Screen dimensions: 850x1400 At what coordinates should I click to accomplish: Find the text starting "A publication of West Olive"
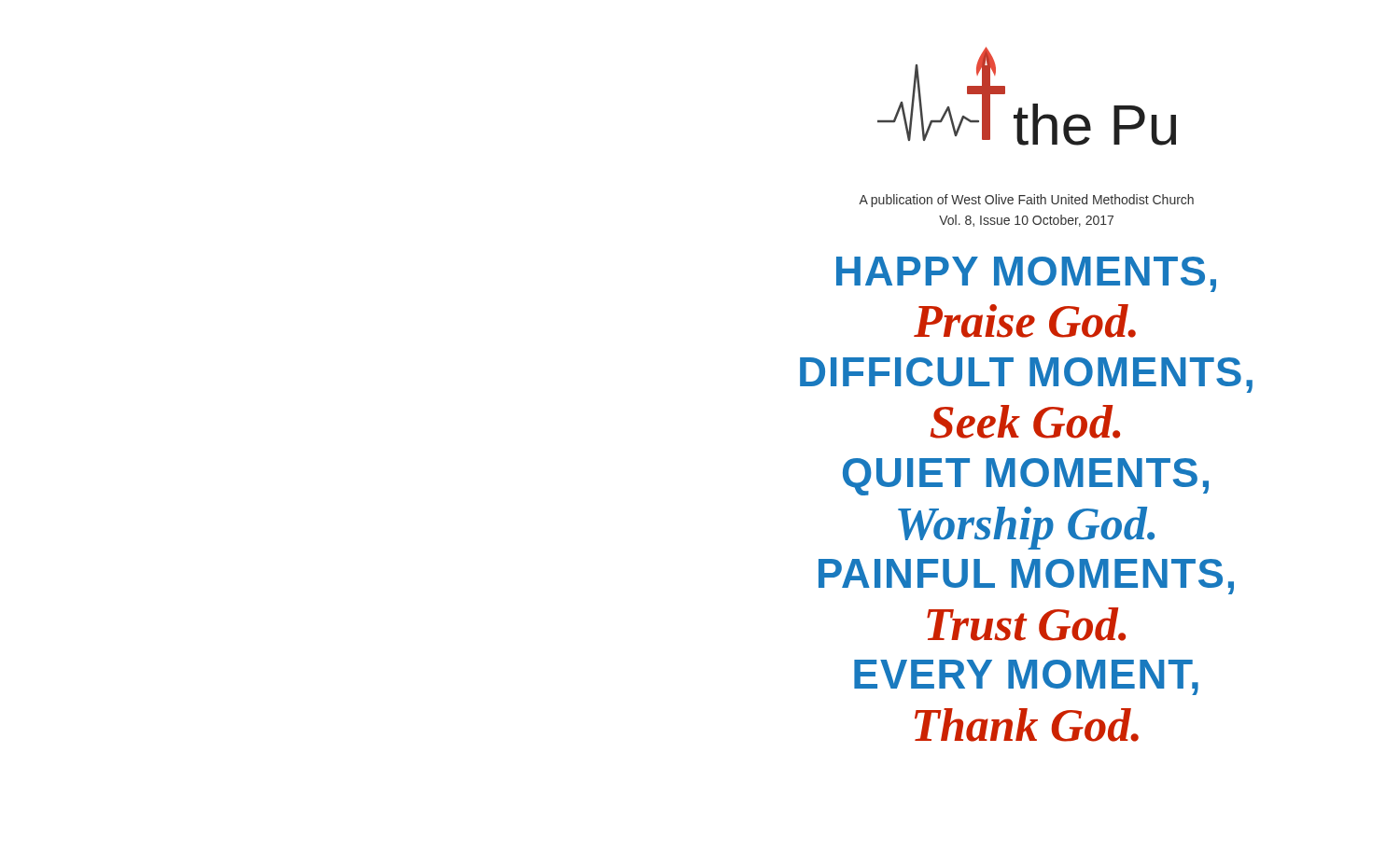tap(1027, 210)
